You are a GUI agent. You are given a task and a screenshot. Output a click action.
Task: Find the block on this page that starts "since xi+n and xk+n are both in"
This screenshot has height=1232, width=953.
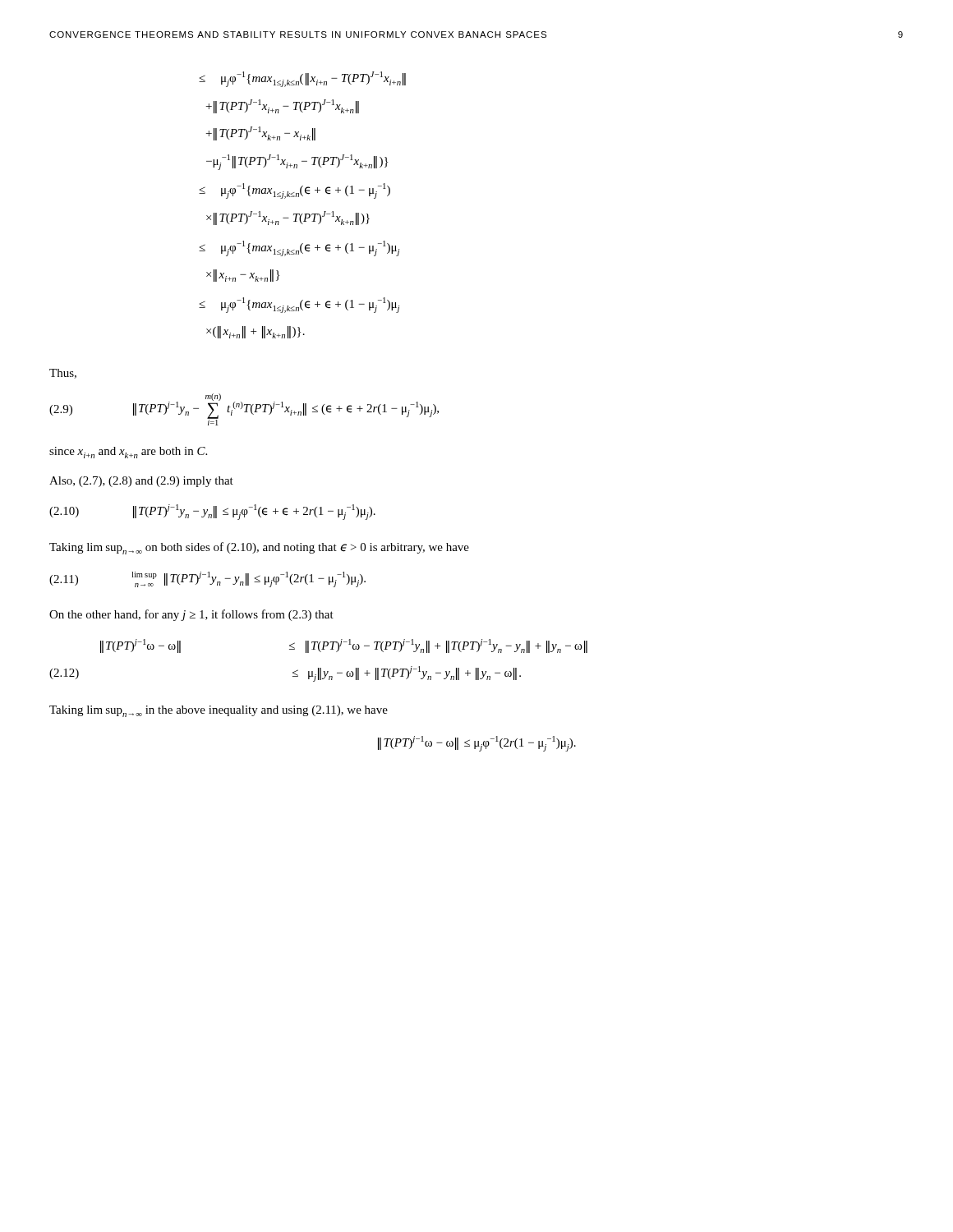pos(129,452)
